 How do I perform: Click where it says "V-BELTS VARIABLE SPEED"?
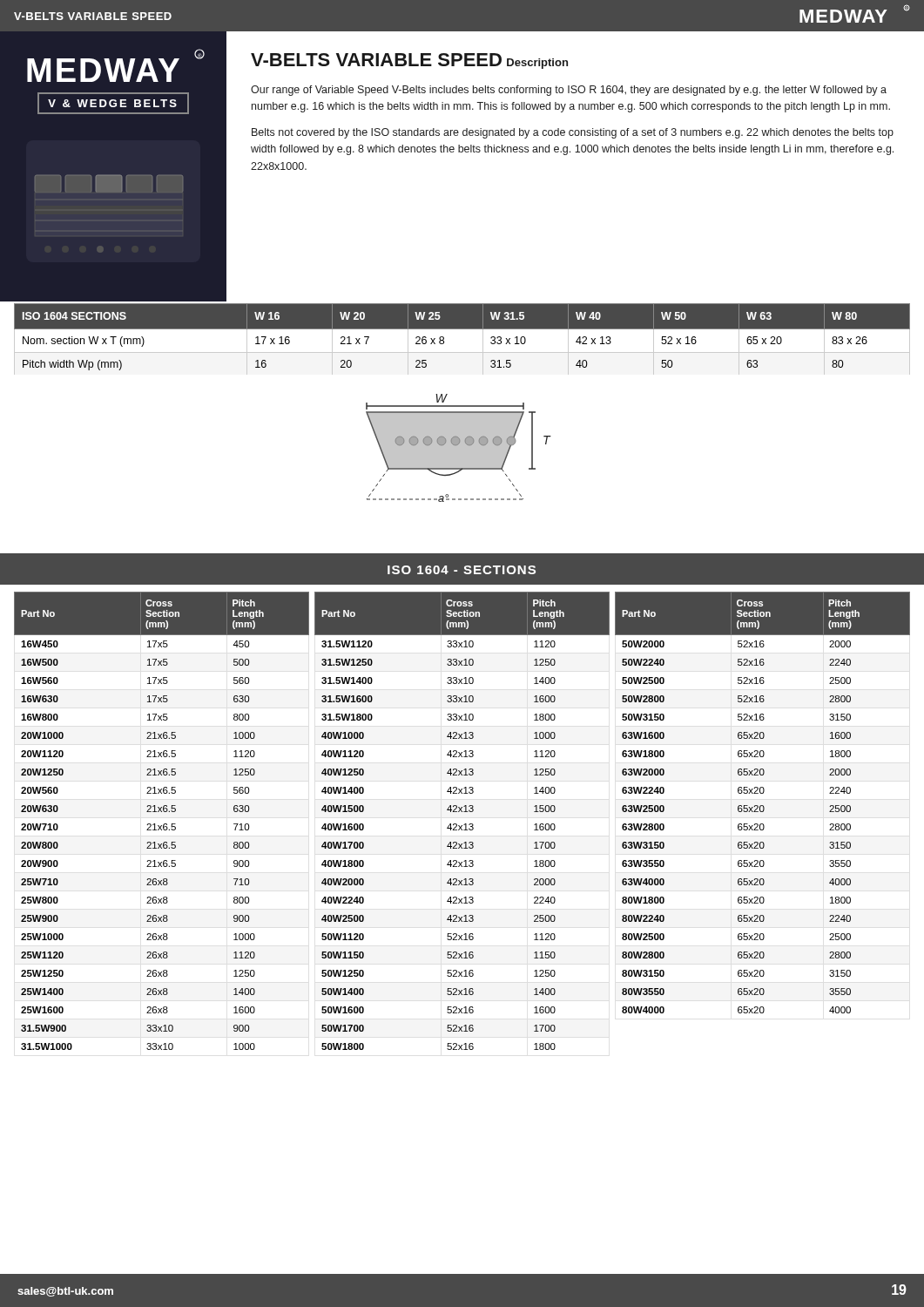[377, 60]
